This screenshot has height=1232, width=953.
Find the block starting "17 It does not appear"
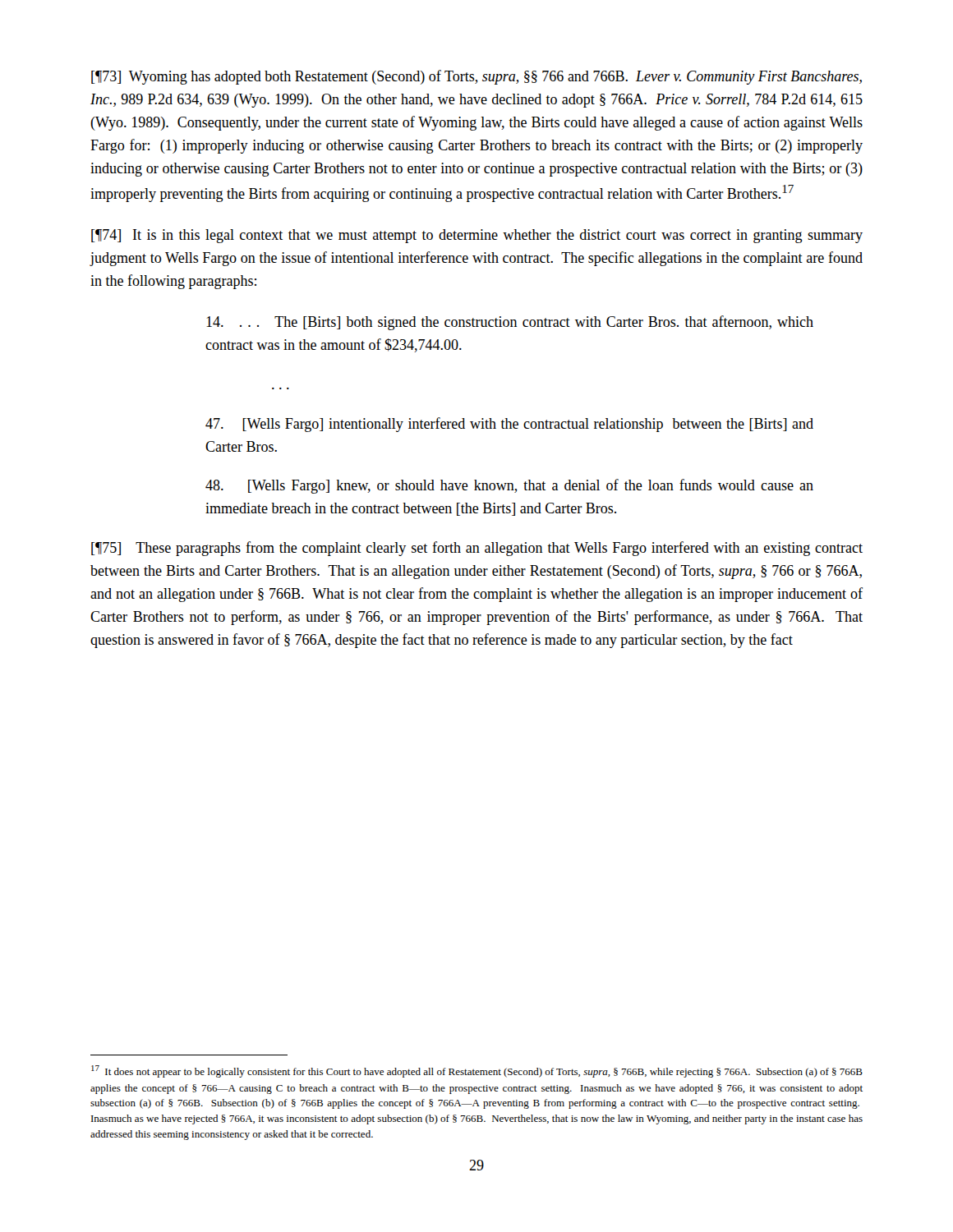pos(476,1102)
